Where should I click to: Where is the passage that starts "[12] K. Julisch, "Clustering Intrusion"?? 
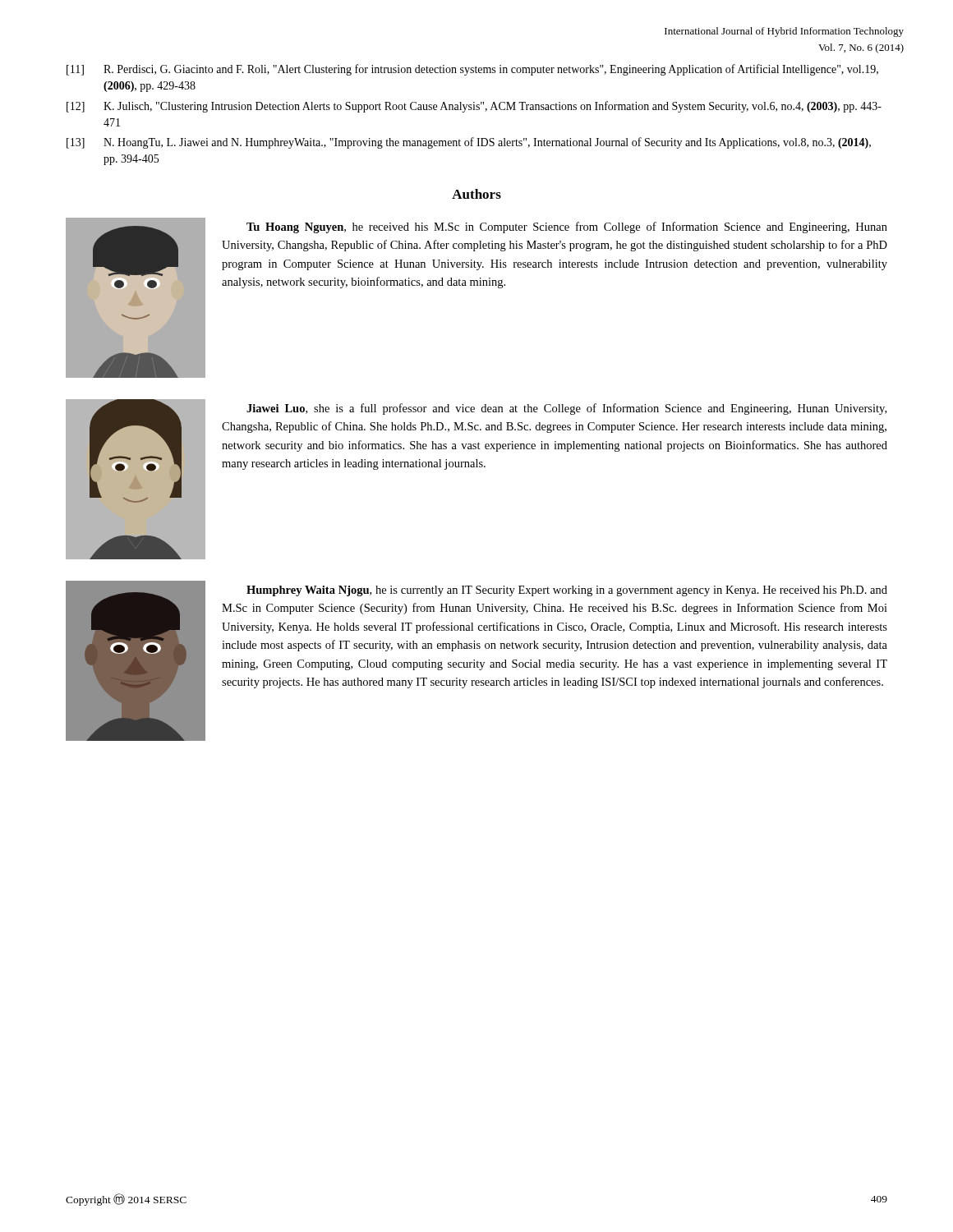click(x=476, y=115)
